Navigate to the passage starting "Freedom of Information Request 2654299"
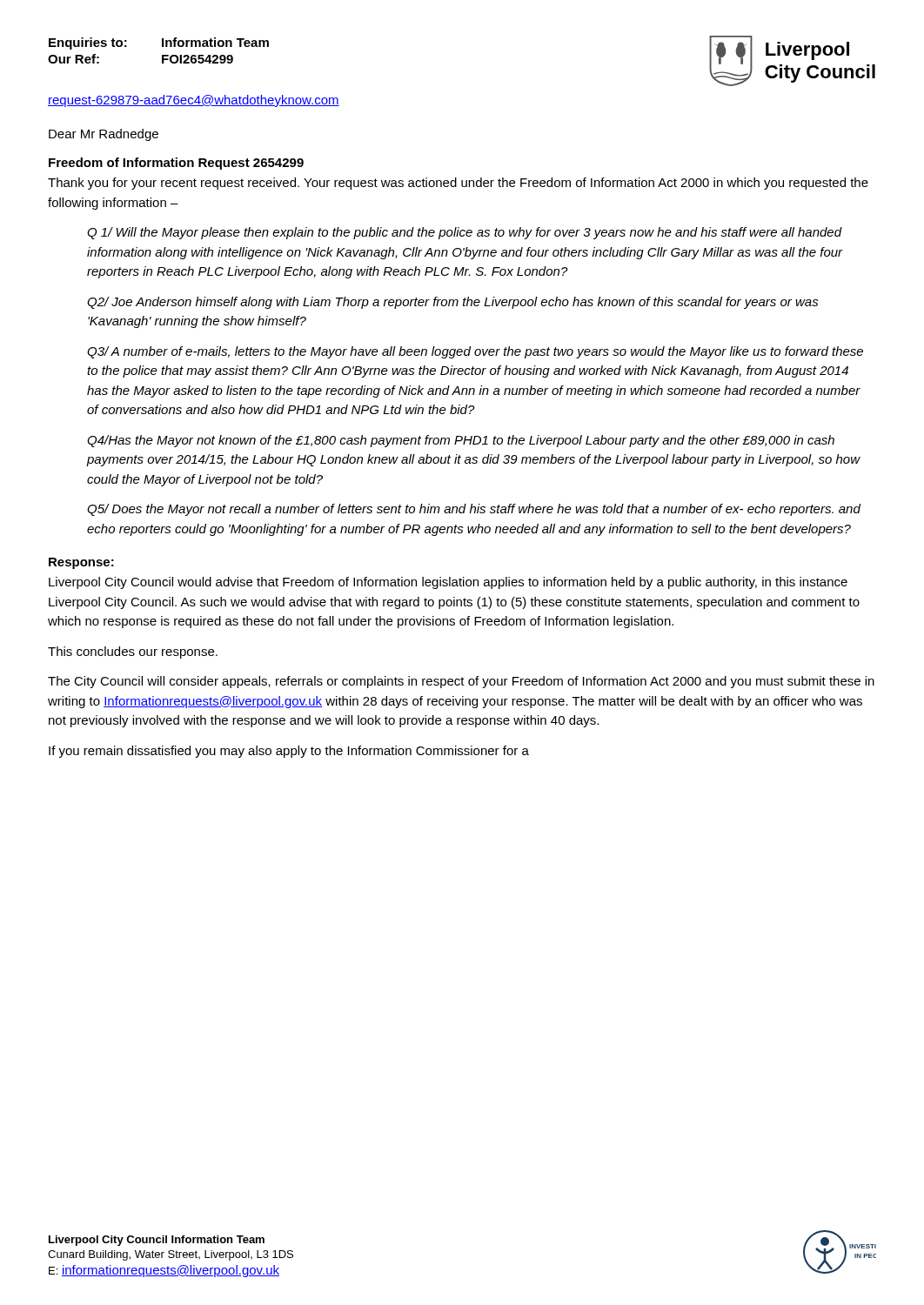The height and width of the screenshot is (1305, 924). [176, 162]
